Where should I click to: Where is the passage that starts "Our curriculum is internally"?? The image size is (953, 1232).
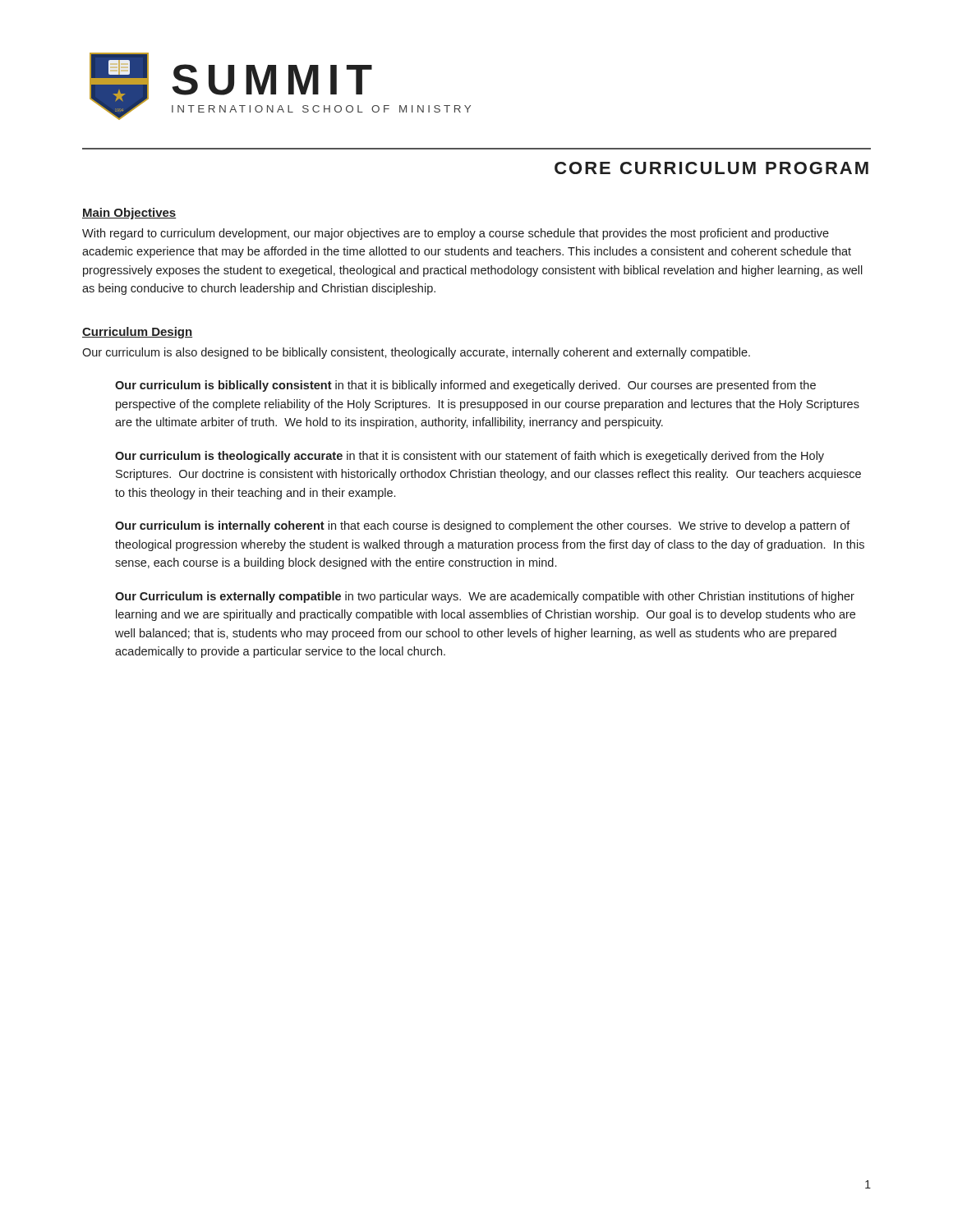(490, 544)
